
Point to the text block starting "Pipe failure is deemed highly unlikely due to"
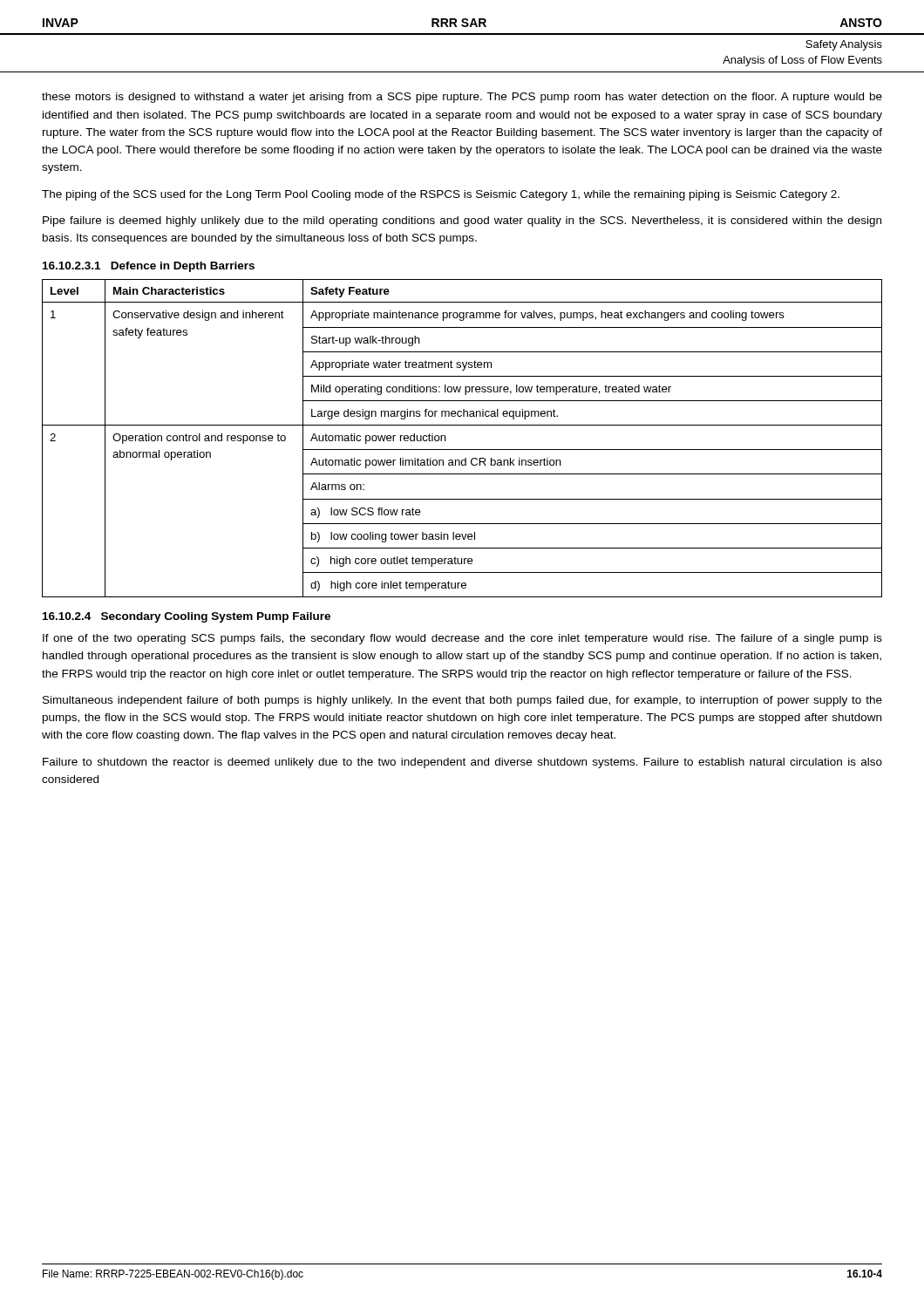(462, 229)
